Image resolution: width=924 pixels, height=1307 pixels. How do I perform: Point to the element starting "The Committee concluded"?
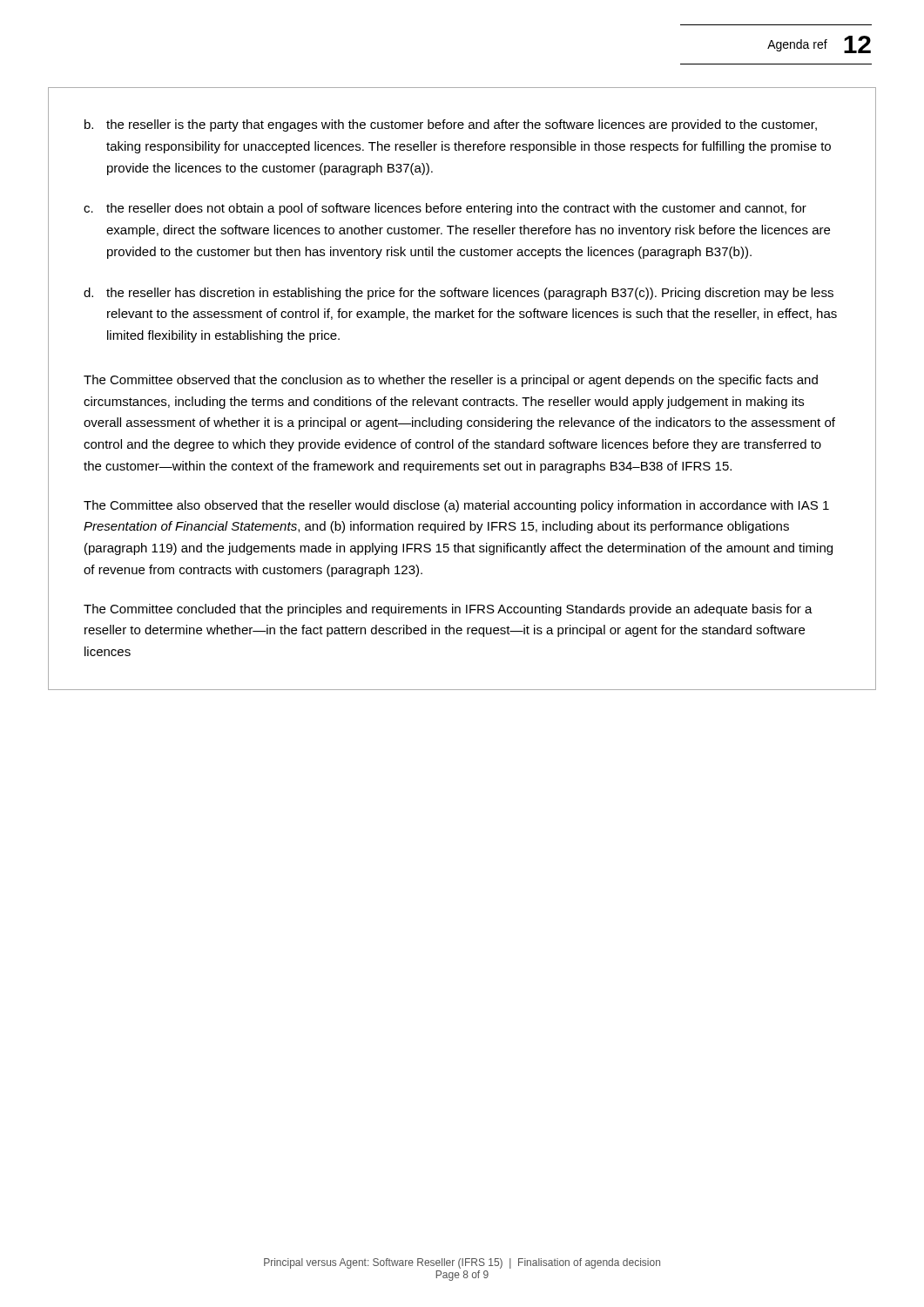pos(448,630)
